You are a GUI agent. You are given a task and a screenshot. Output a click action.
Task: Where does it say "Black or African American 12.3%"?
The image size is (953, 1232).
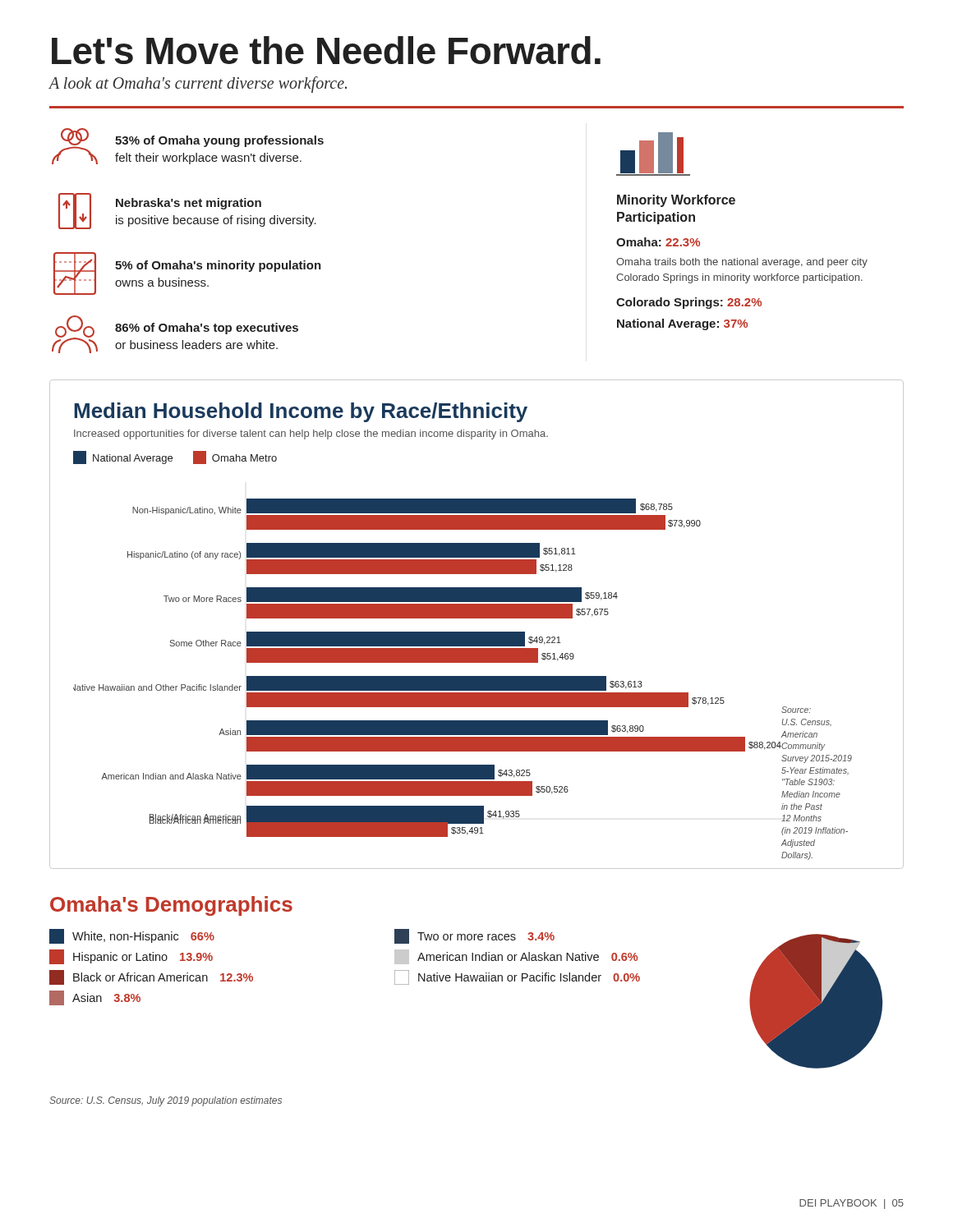[x=151, y=978]
